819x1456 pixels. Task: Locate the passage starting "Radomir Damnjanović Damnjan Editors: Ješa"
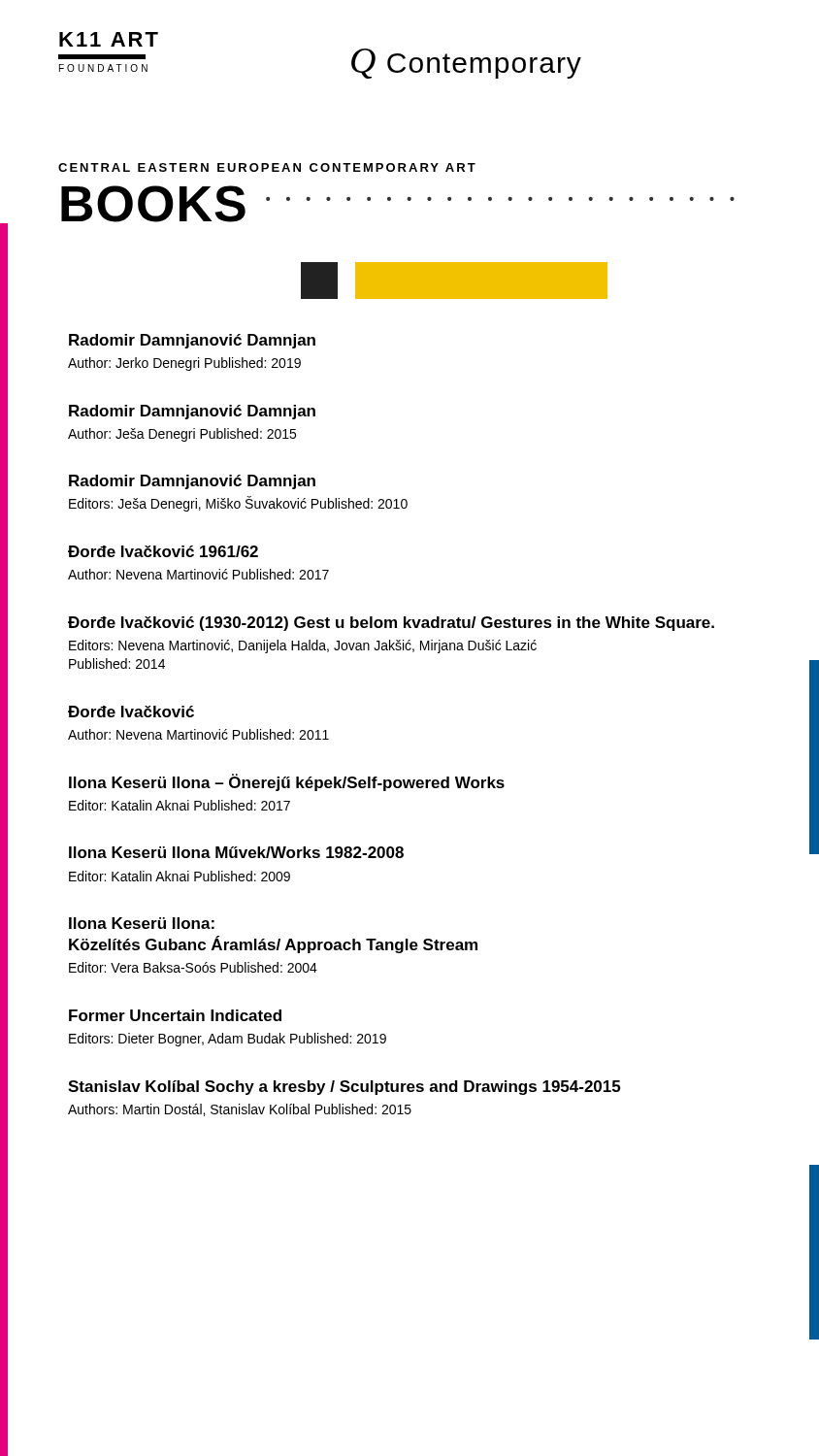pyautogui.click(x=192, y=482)
